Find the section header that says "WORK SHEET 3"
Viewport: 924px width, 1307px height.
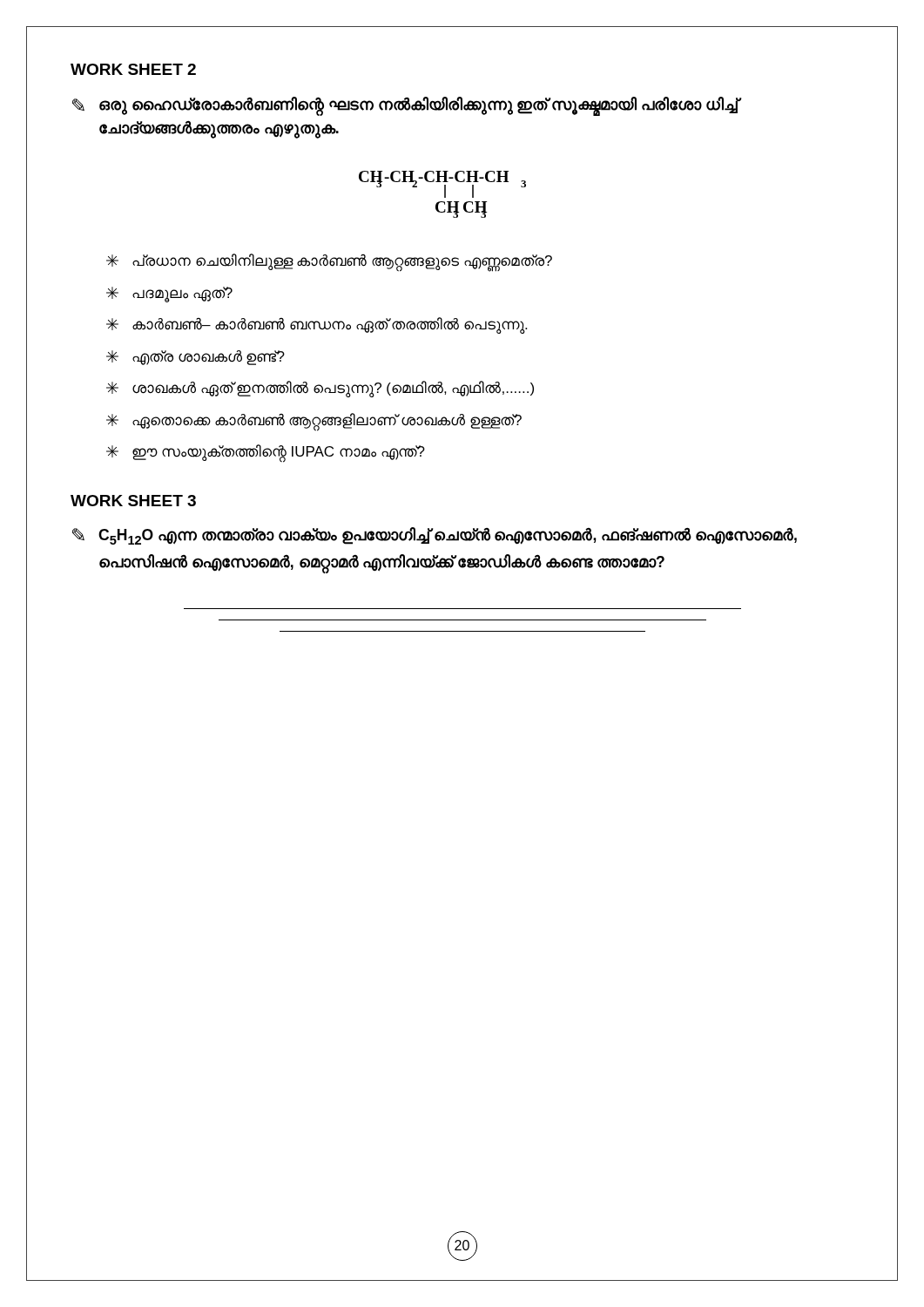coord(134,500)
